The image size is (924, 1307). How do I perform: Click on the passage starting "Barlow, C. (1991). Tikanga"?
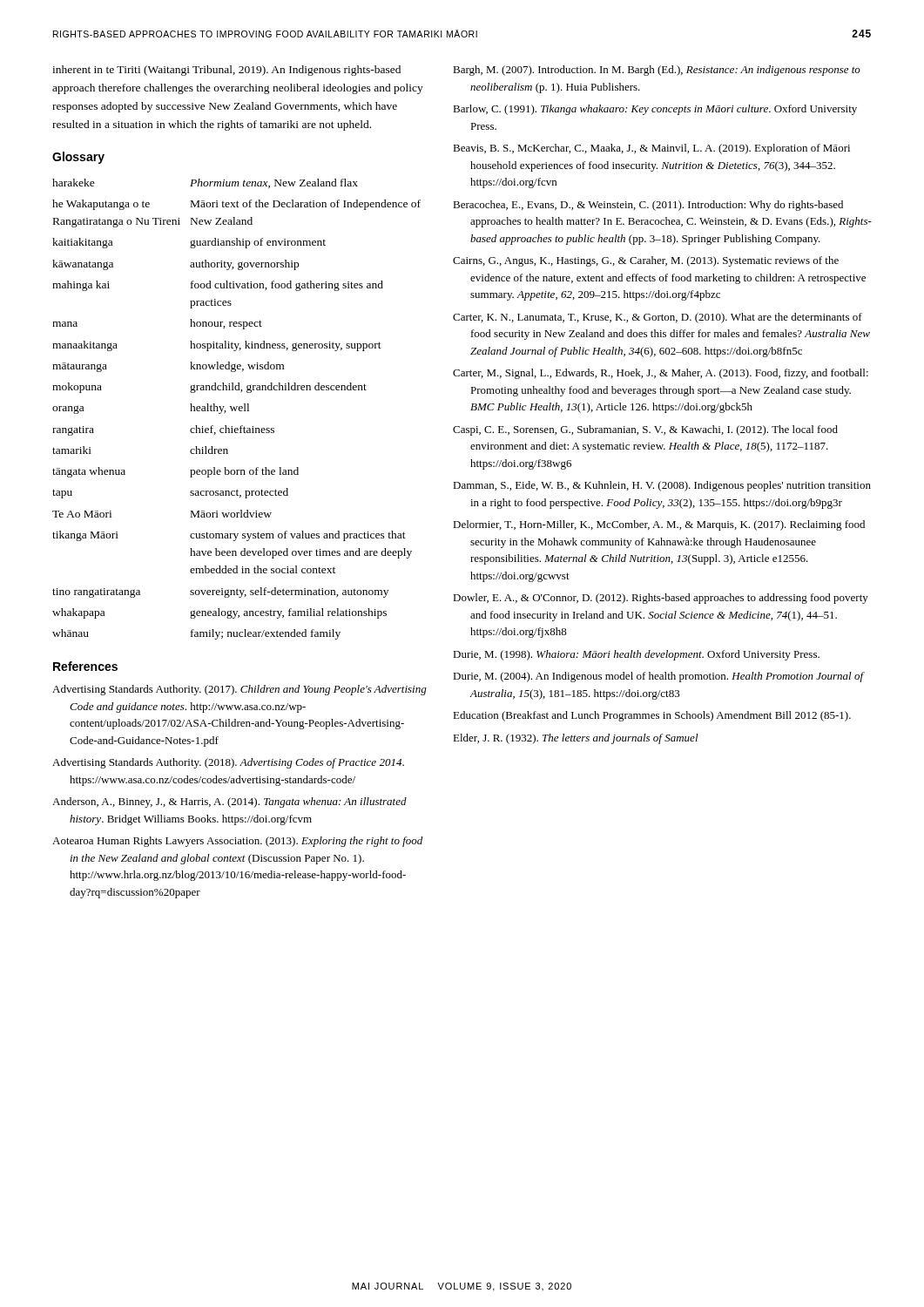click(x=655, y=117)
